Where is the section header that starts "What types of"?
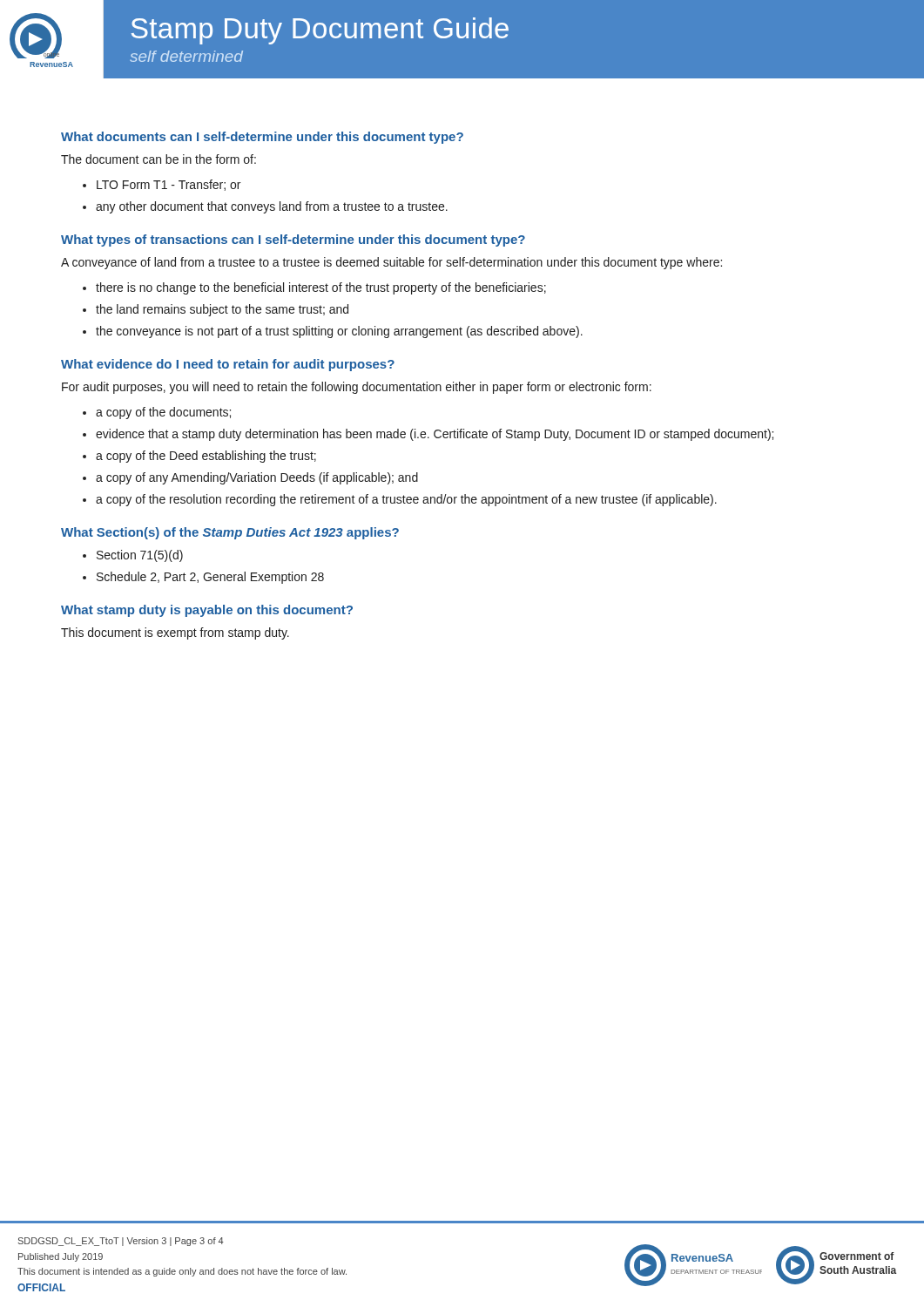924x1307 pixels. (x=293, y=239)
